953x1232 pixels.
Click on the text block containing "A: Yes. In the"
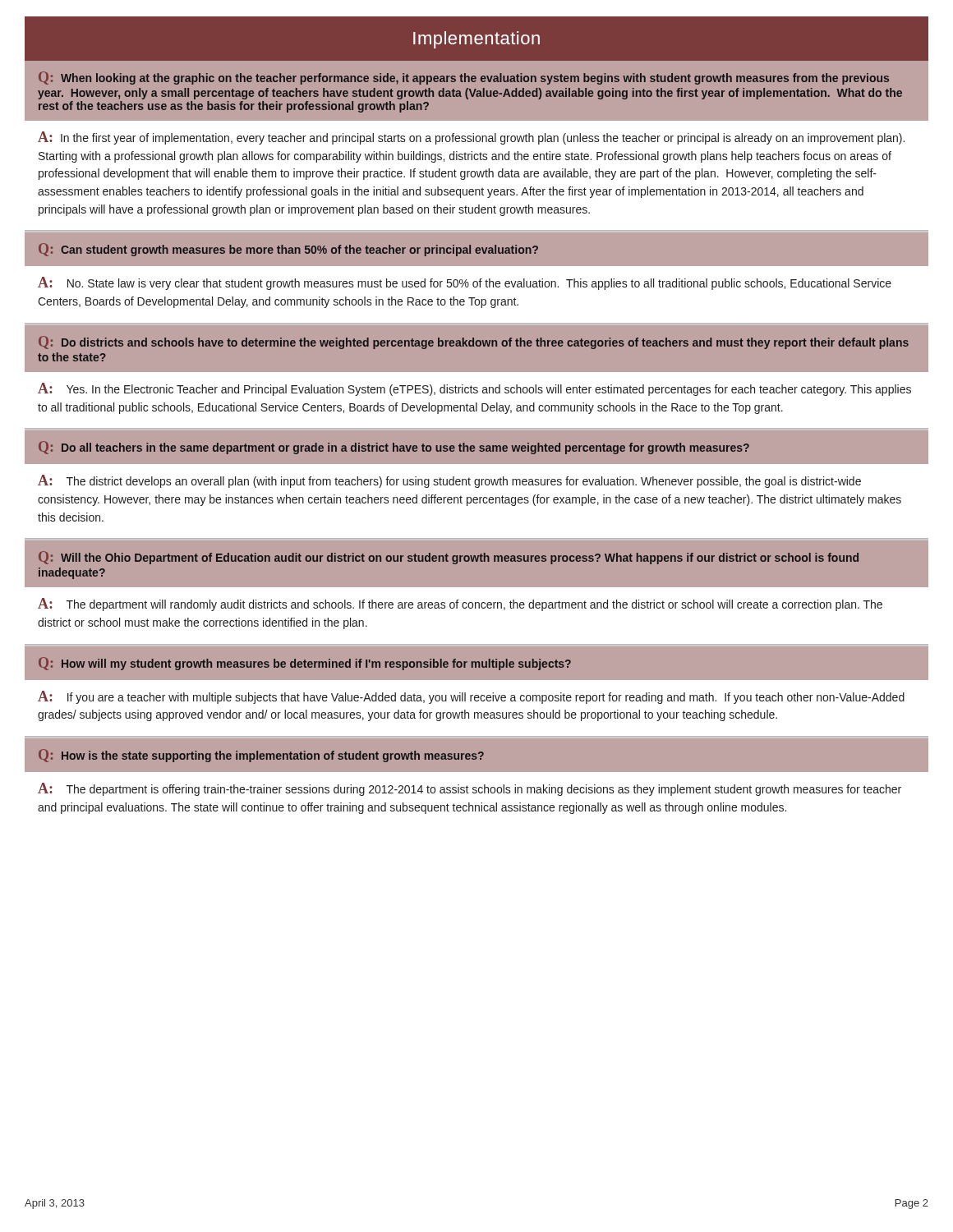click(x=475, y=397)
